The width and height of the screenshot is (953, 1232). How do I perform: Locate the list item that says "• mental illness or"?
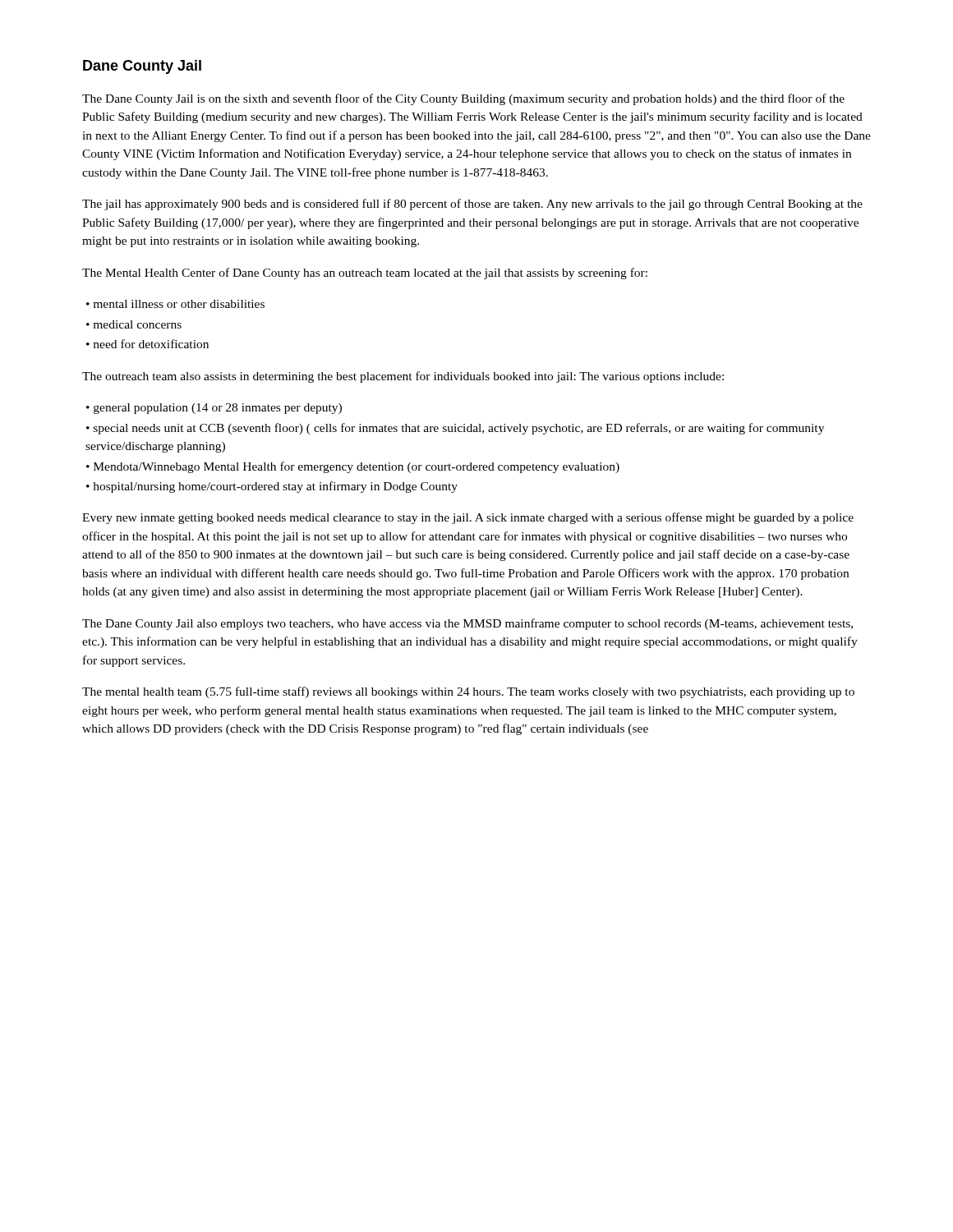click(175, 304)
